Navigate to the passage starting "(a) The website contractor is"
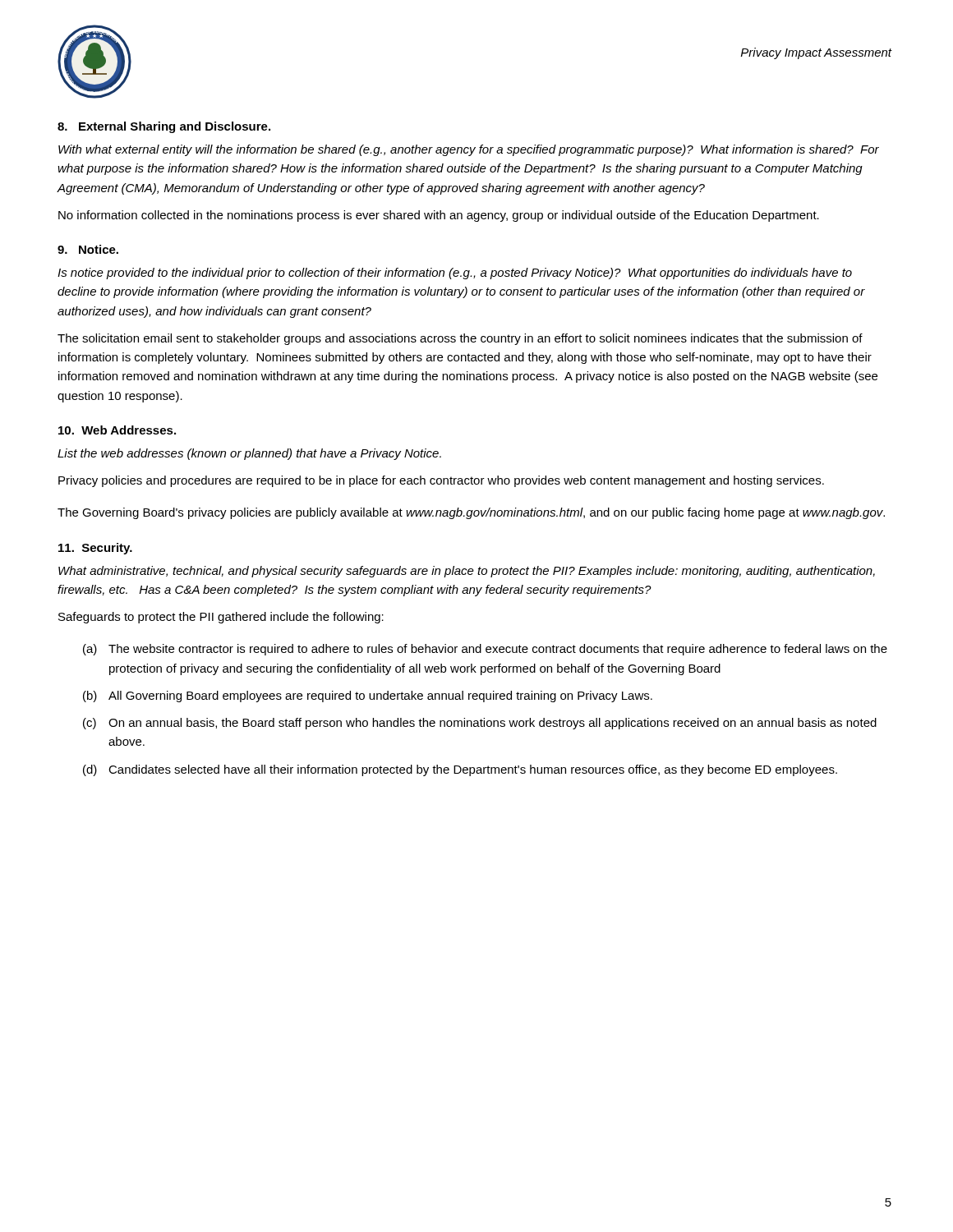953x1232 pixels. pyautogui.click(x=487, y=658)
